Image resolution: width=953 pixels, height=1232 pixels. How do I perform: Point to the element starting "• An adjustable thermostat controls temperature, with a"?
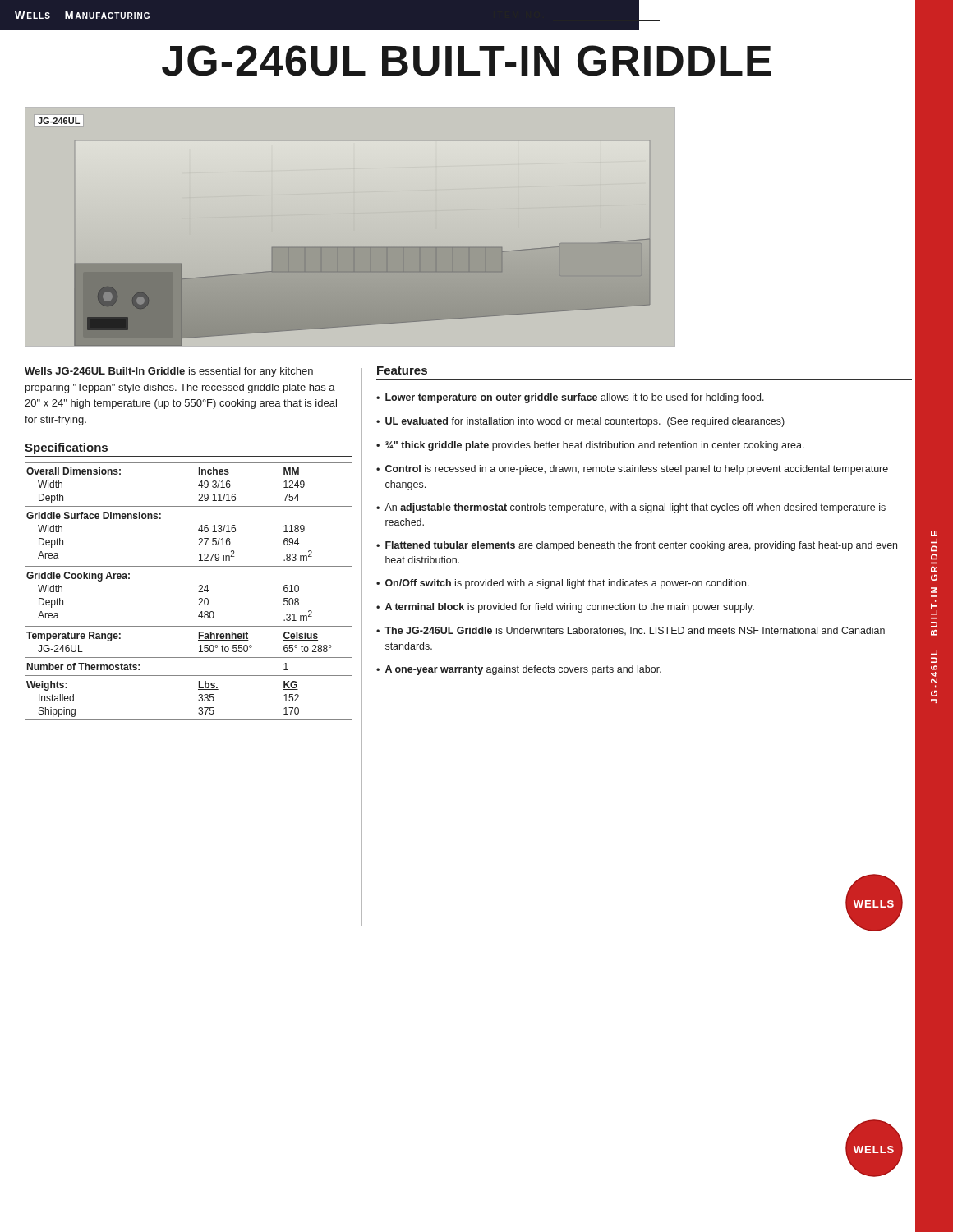pyautogui.click(x=640, y=515)
